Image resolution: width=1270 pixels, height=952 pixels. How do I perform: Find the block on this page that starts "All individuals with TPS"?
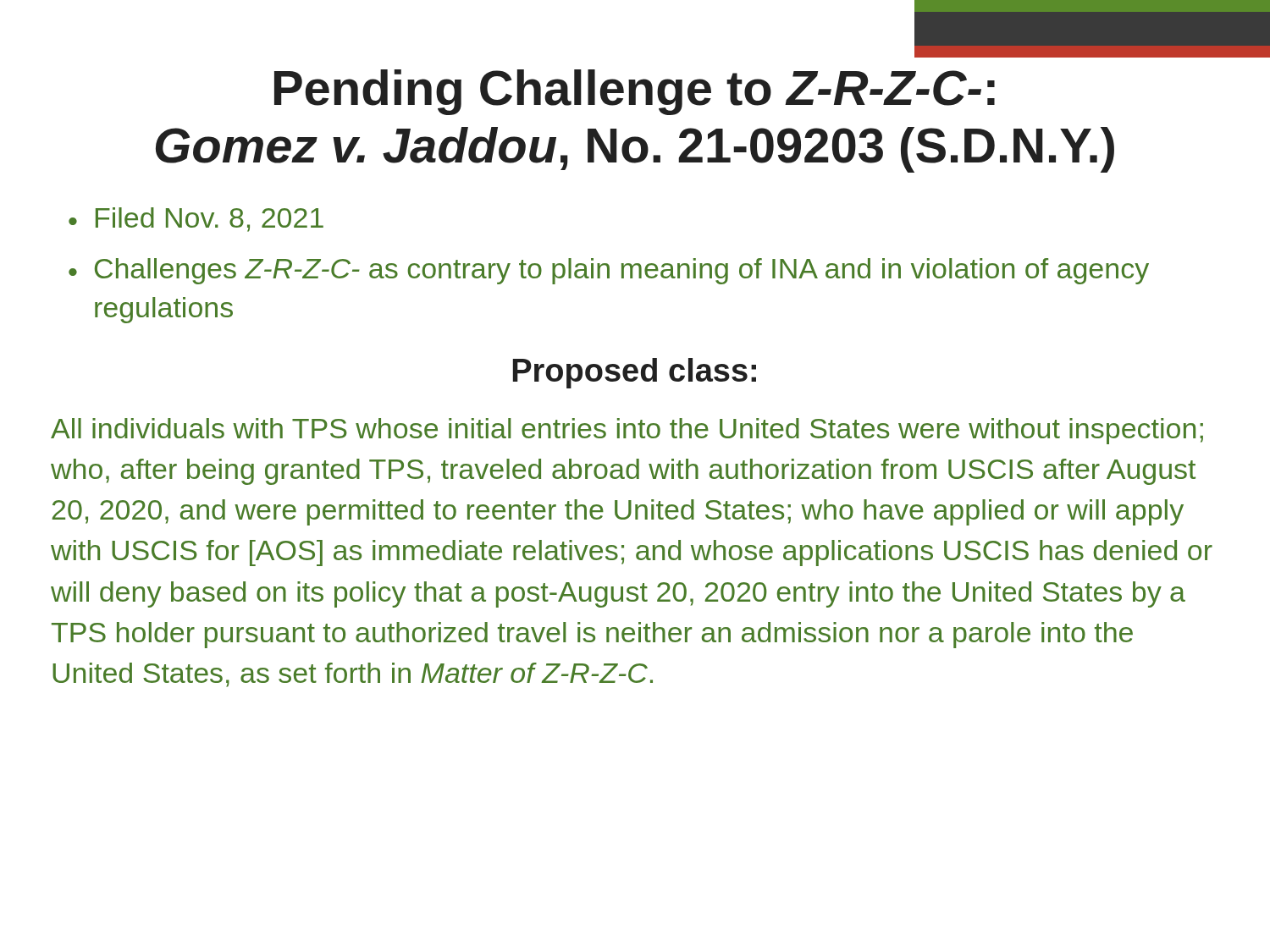click(632, 550)
